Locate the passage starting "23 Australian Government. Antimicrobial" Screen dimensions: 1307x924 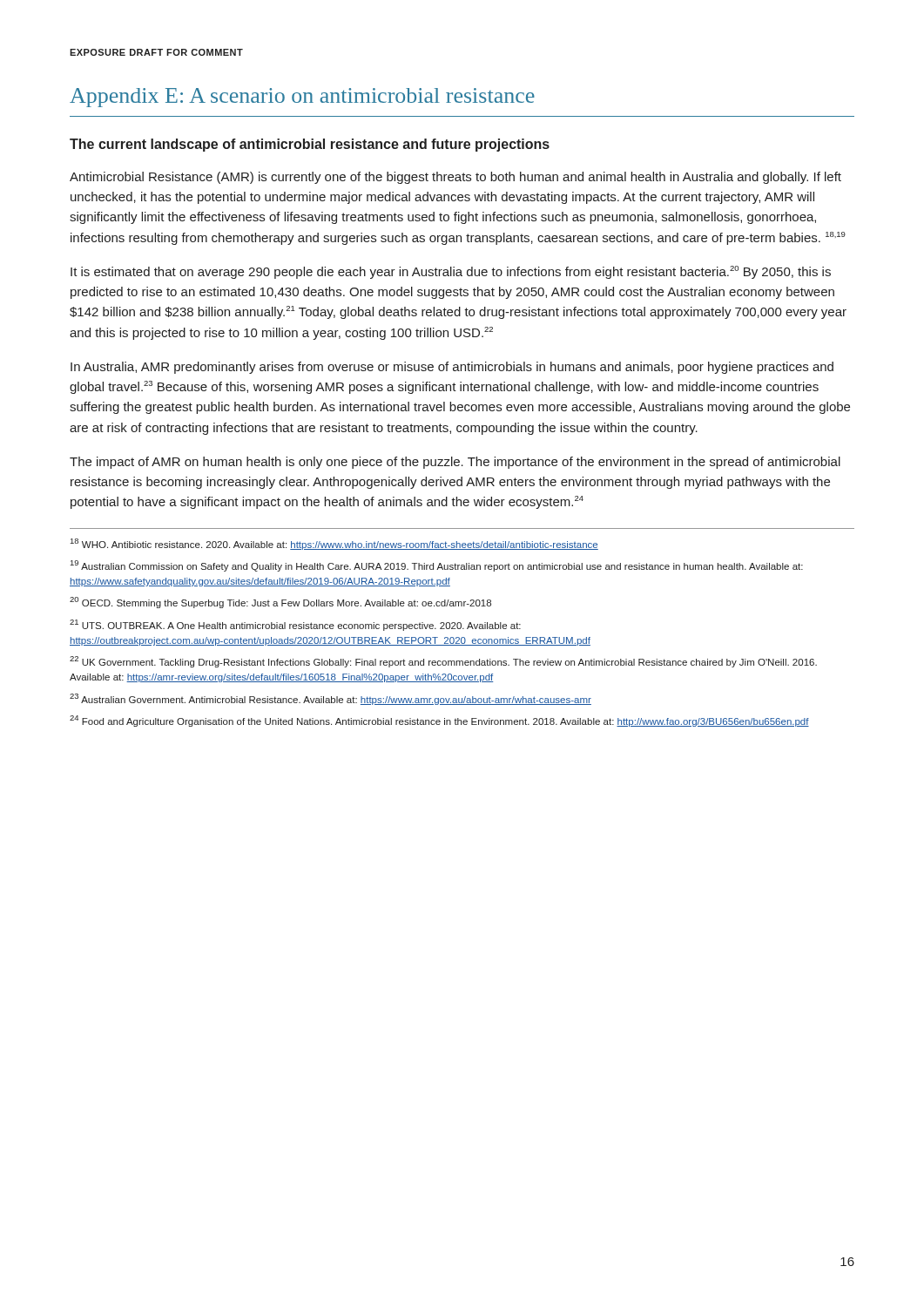pyautogui.click(x=330, y=699)
